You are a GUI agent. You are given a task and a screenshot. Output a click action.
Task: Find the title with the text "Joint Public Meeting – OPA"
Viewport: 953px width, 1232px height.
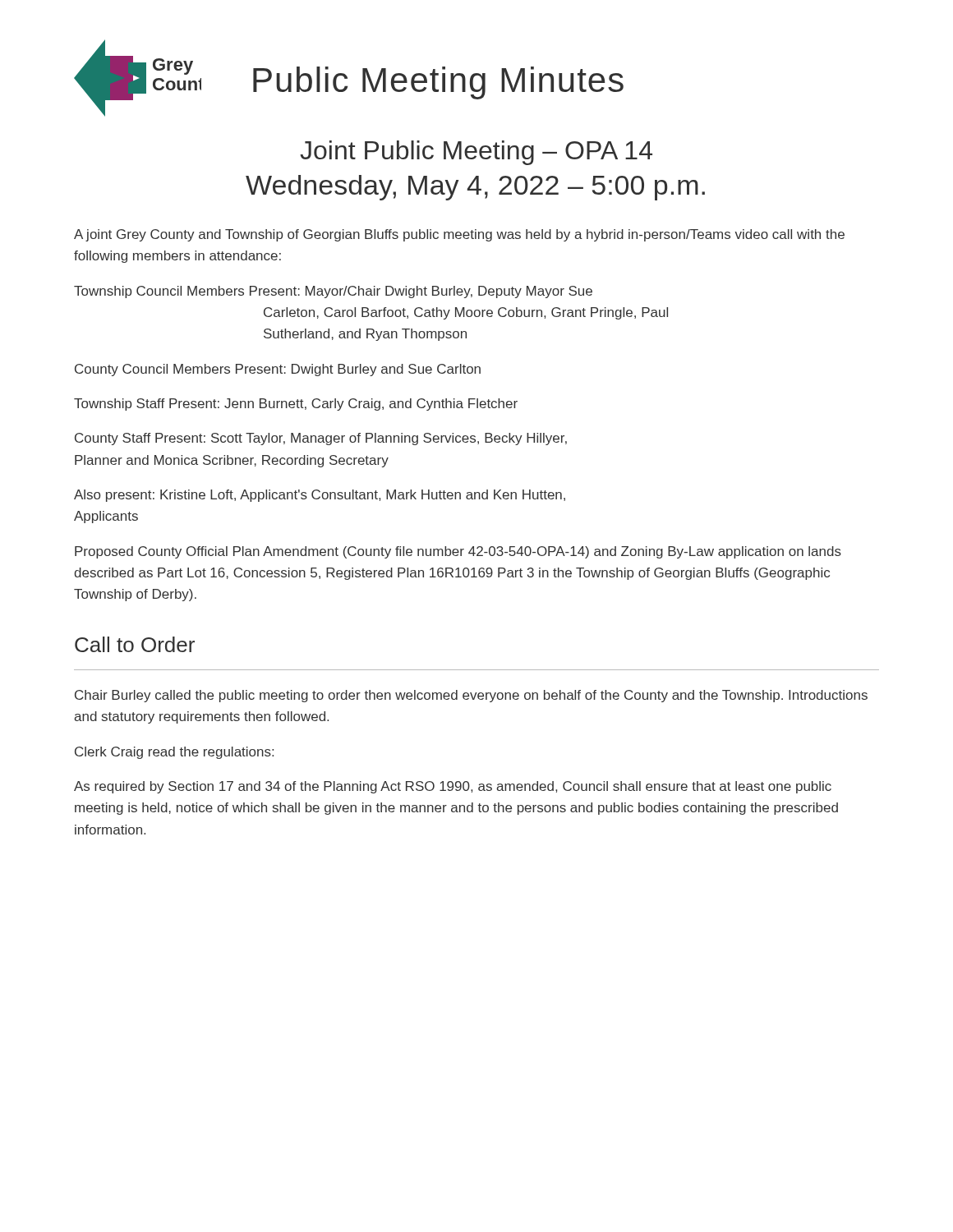point(476,150)
